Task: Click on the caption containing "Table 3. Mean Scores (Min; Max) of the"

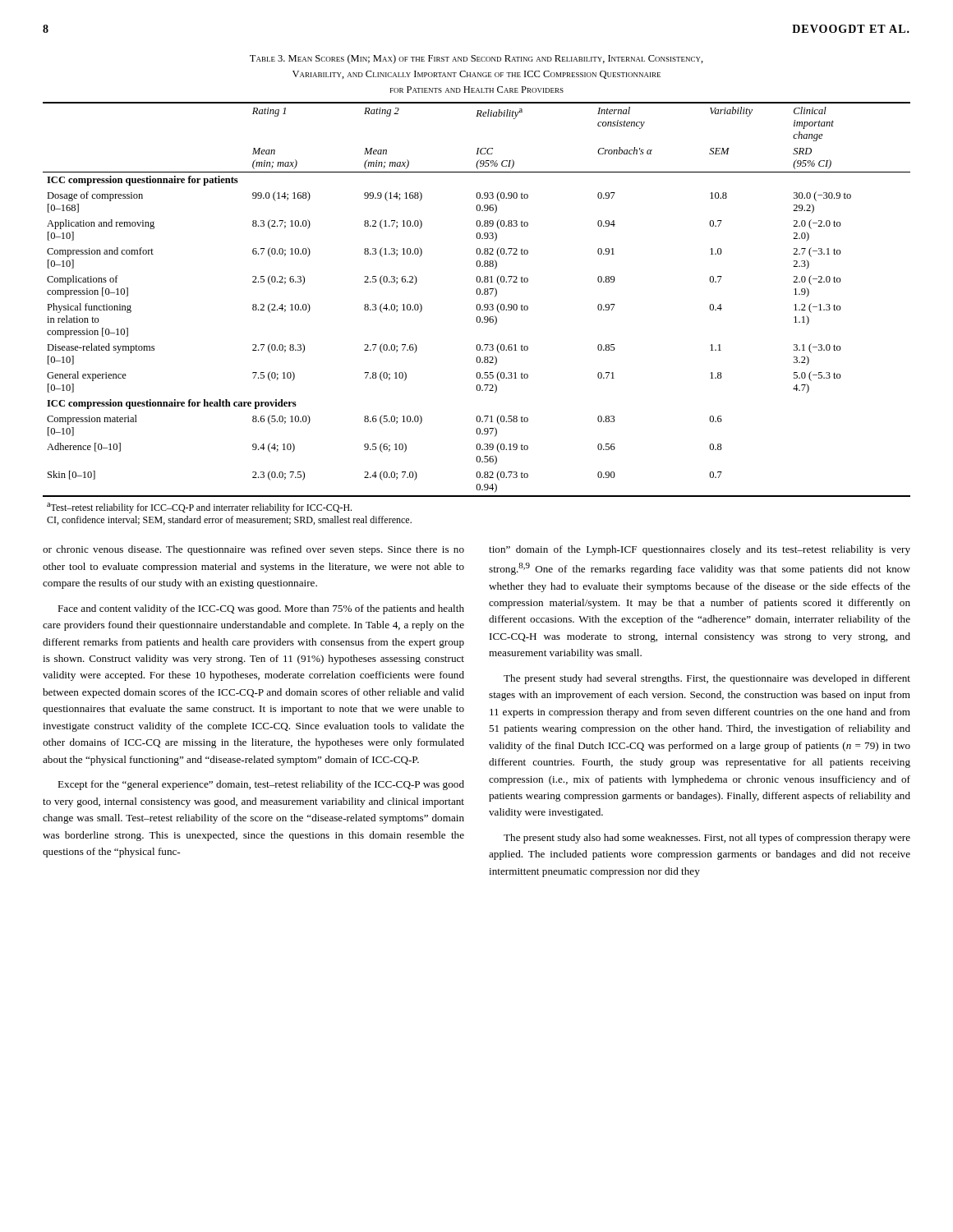Action: click(x=476, y=74)
